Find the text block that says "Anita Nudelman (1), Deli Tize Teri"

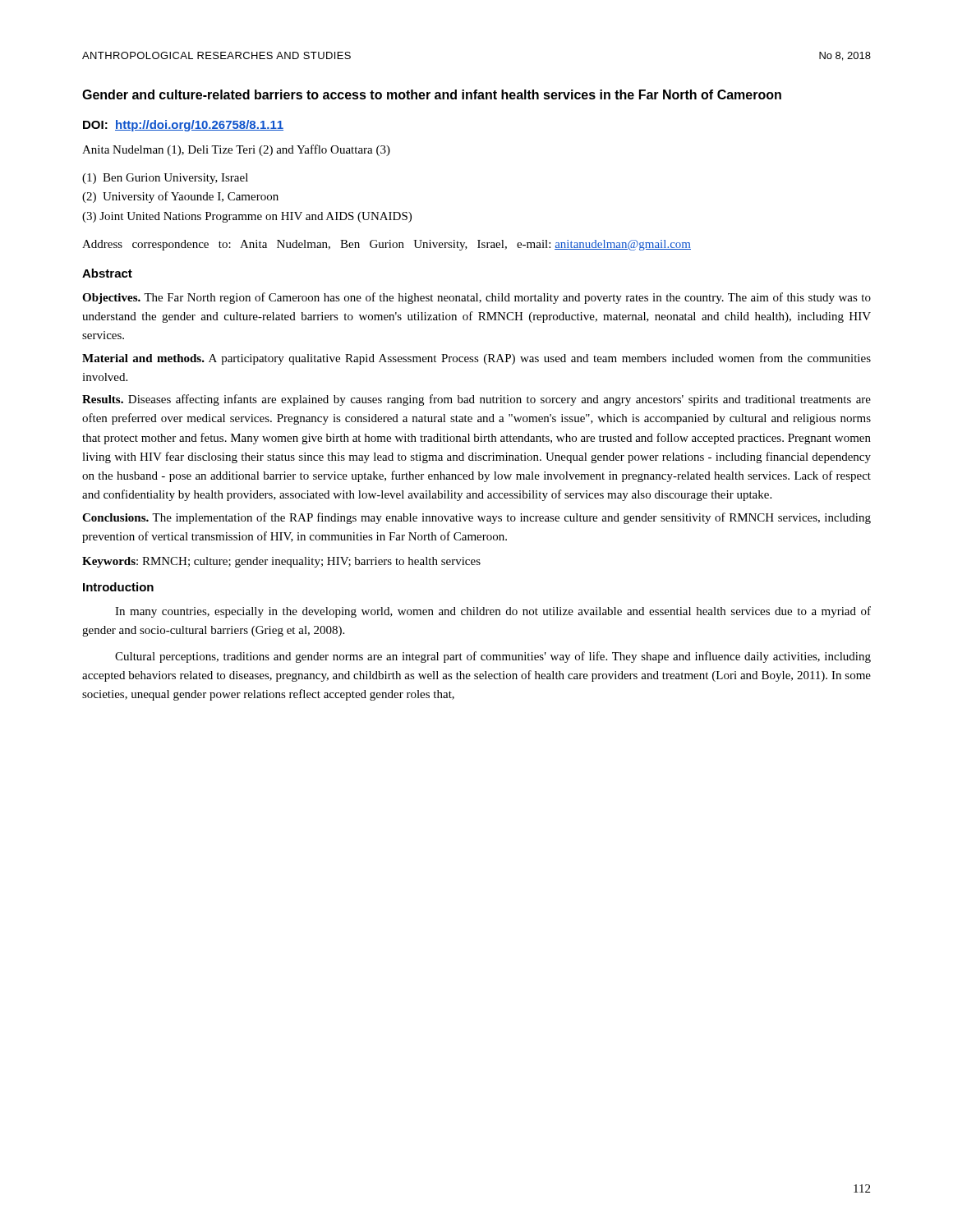[x=236, y=150]
